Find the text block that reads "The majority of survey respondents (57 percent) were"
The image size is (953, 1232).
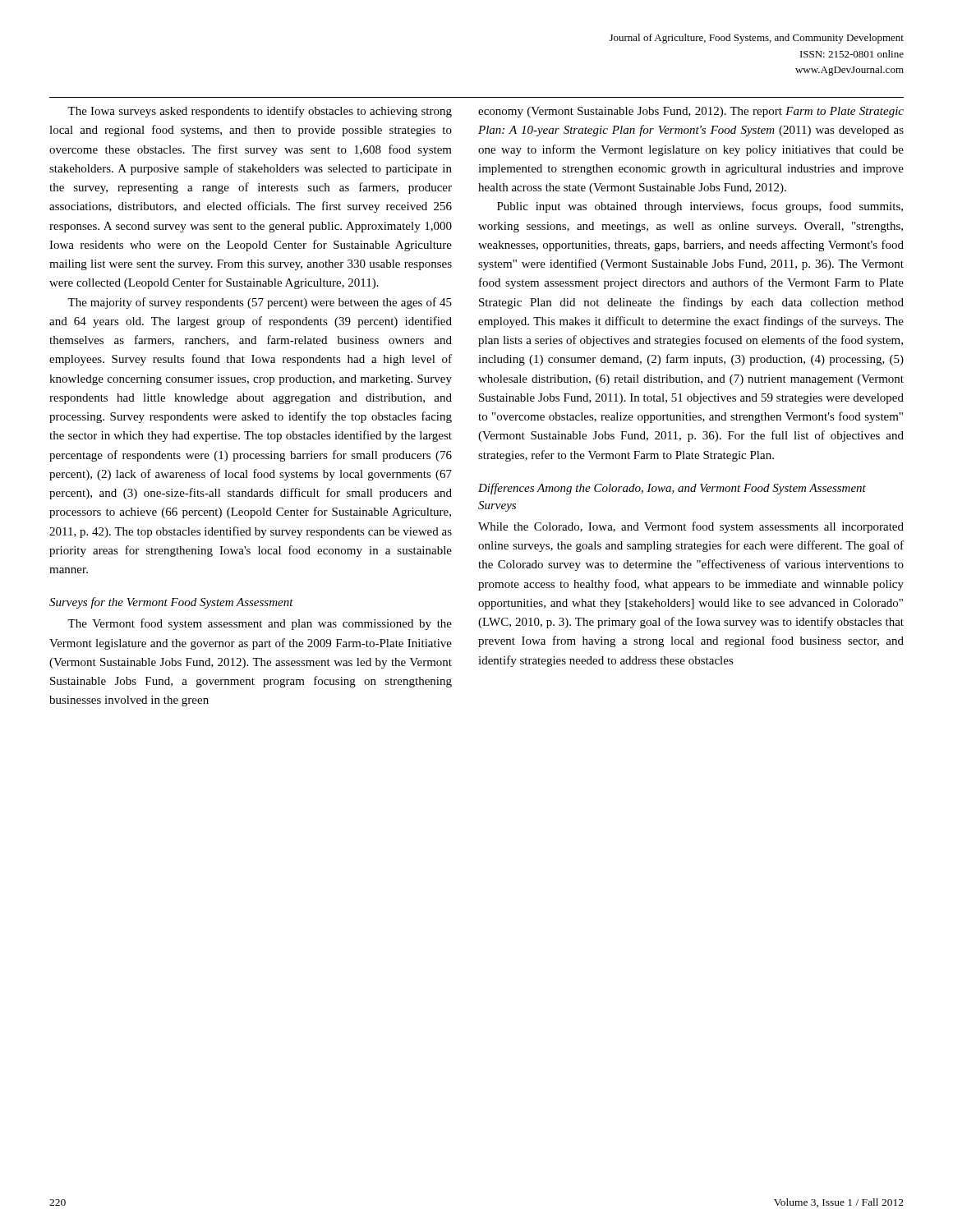coord(251,436)
